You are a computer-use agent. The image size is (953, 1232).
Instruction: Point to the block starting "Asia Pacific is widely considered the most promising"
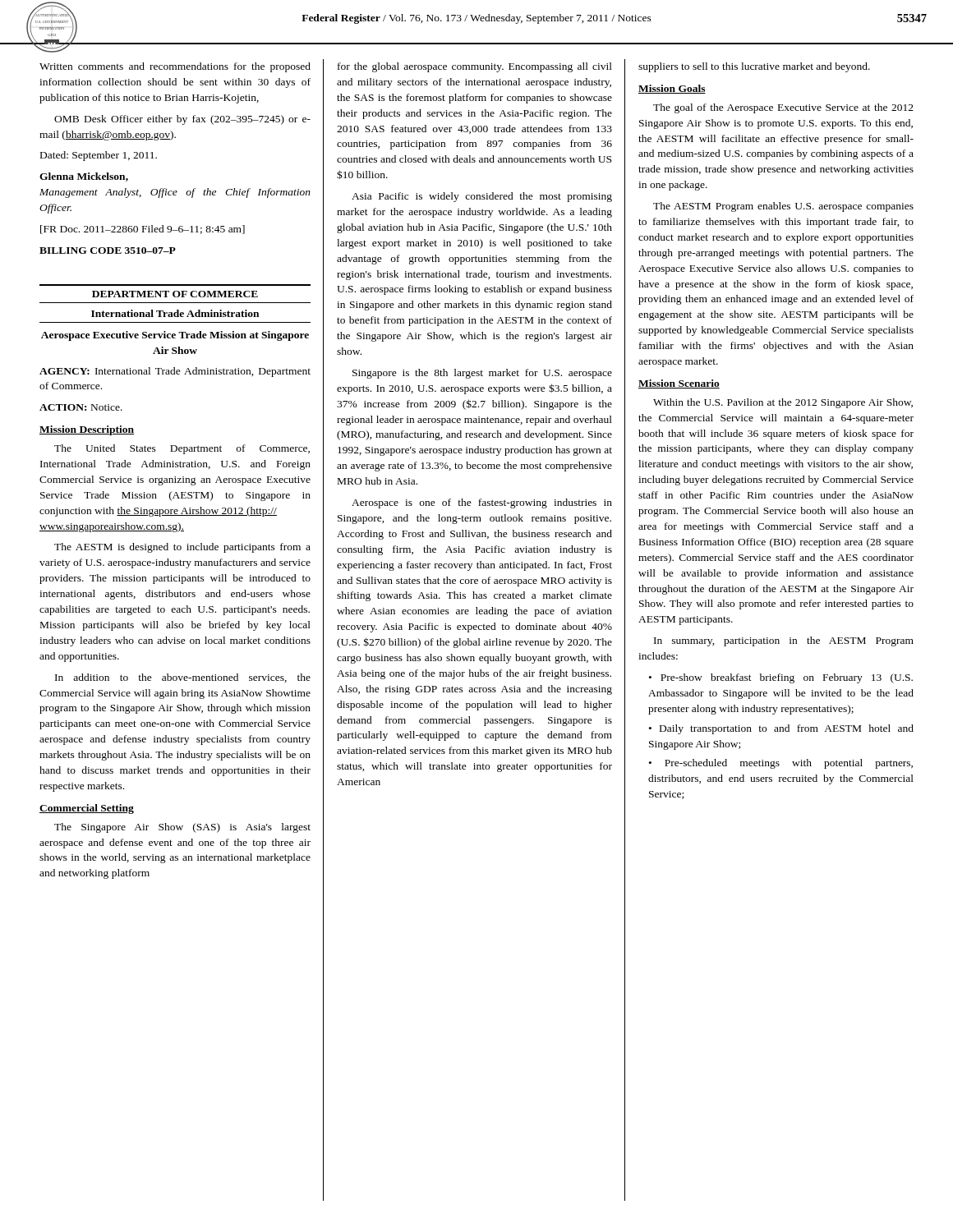click(474, 274)
